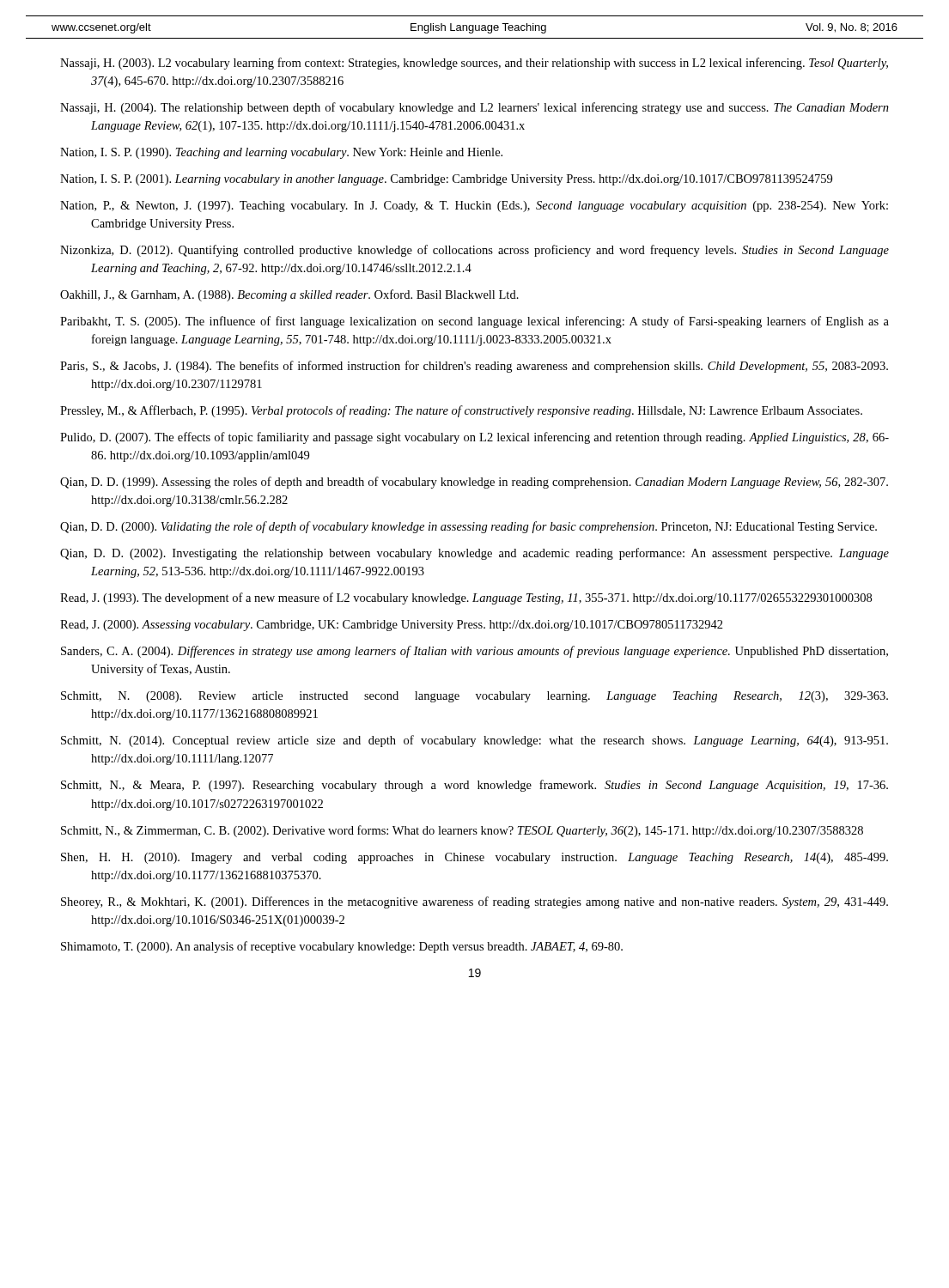949x1288 pixels.
Task: Point to the region starting "Sheorey, R., & Mokhtari, K. (2001). Differences"
Action: click(x=474, y=910)
